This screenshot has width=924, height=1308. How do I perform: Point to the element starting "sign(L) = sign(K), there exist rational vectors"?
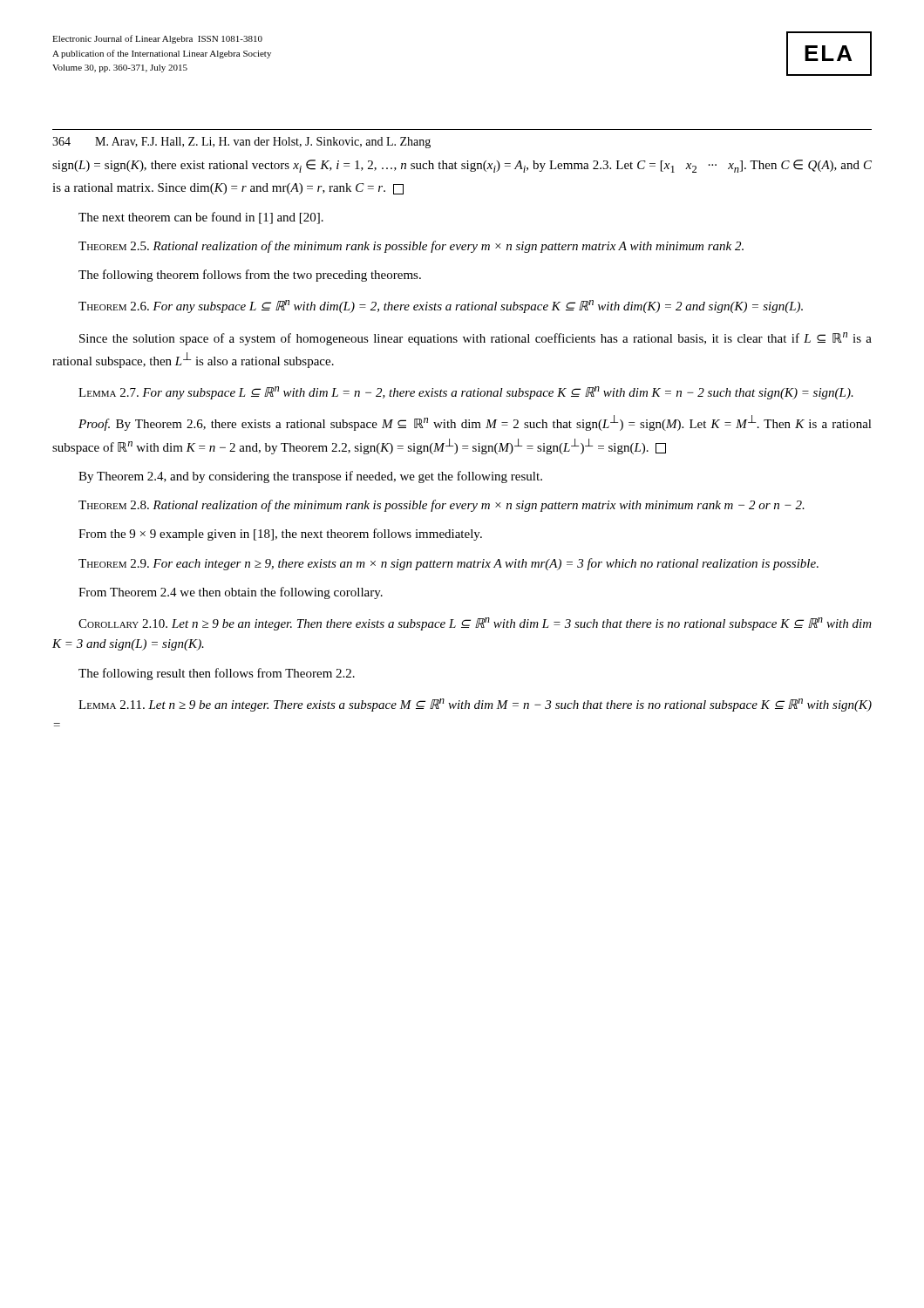click(x=462, y=177)
